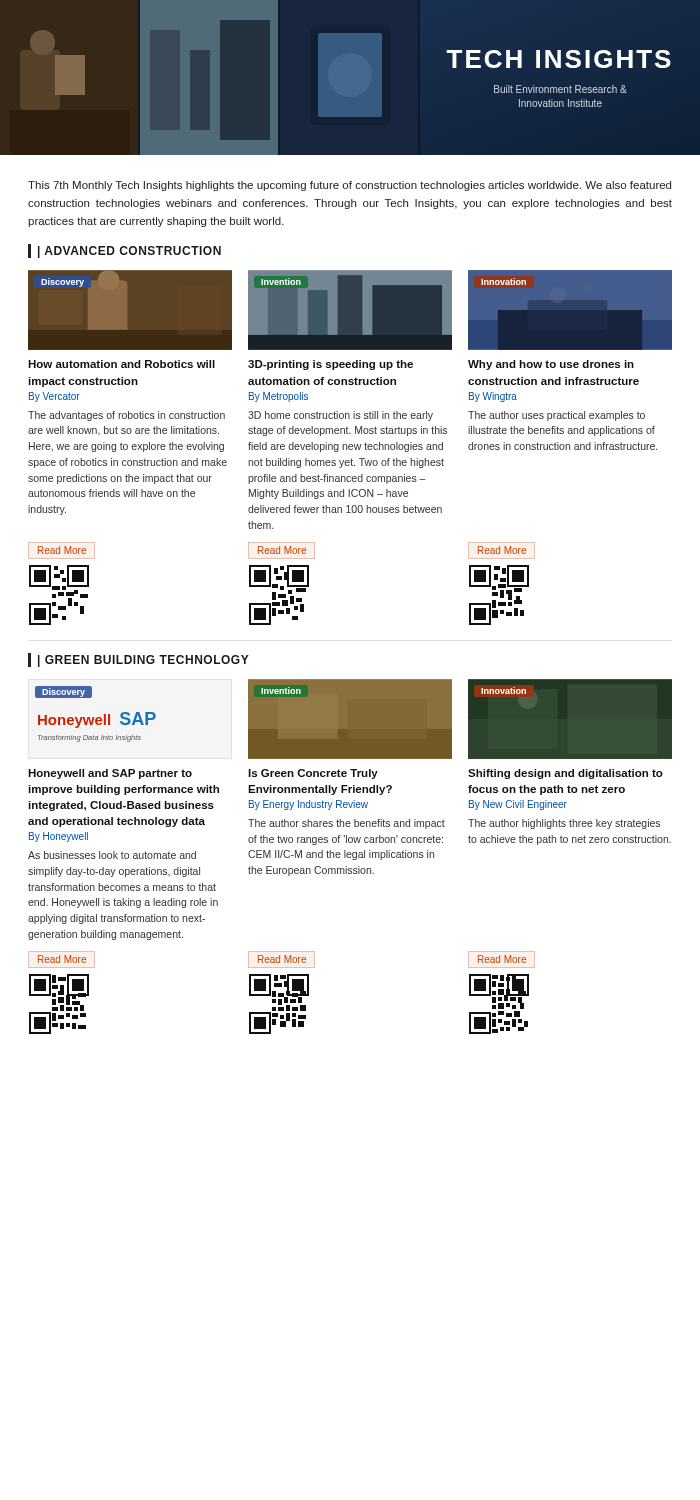Select the text that reads "By Wingtra"
Viewport: 700px width, 1500px height.
click(x=492, y=396)
